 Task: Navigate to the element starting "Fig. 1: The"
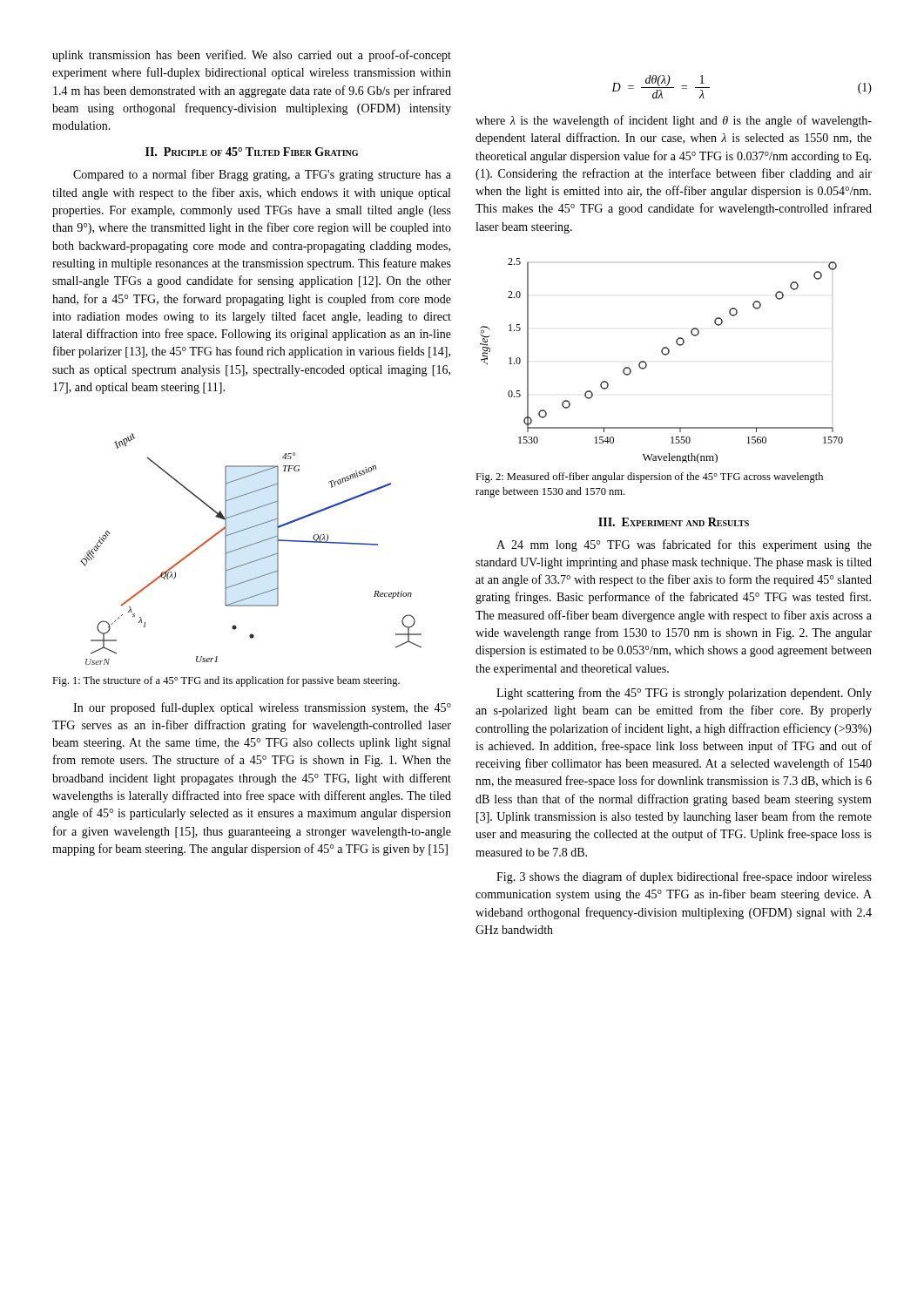[226, 681]
